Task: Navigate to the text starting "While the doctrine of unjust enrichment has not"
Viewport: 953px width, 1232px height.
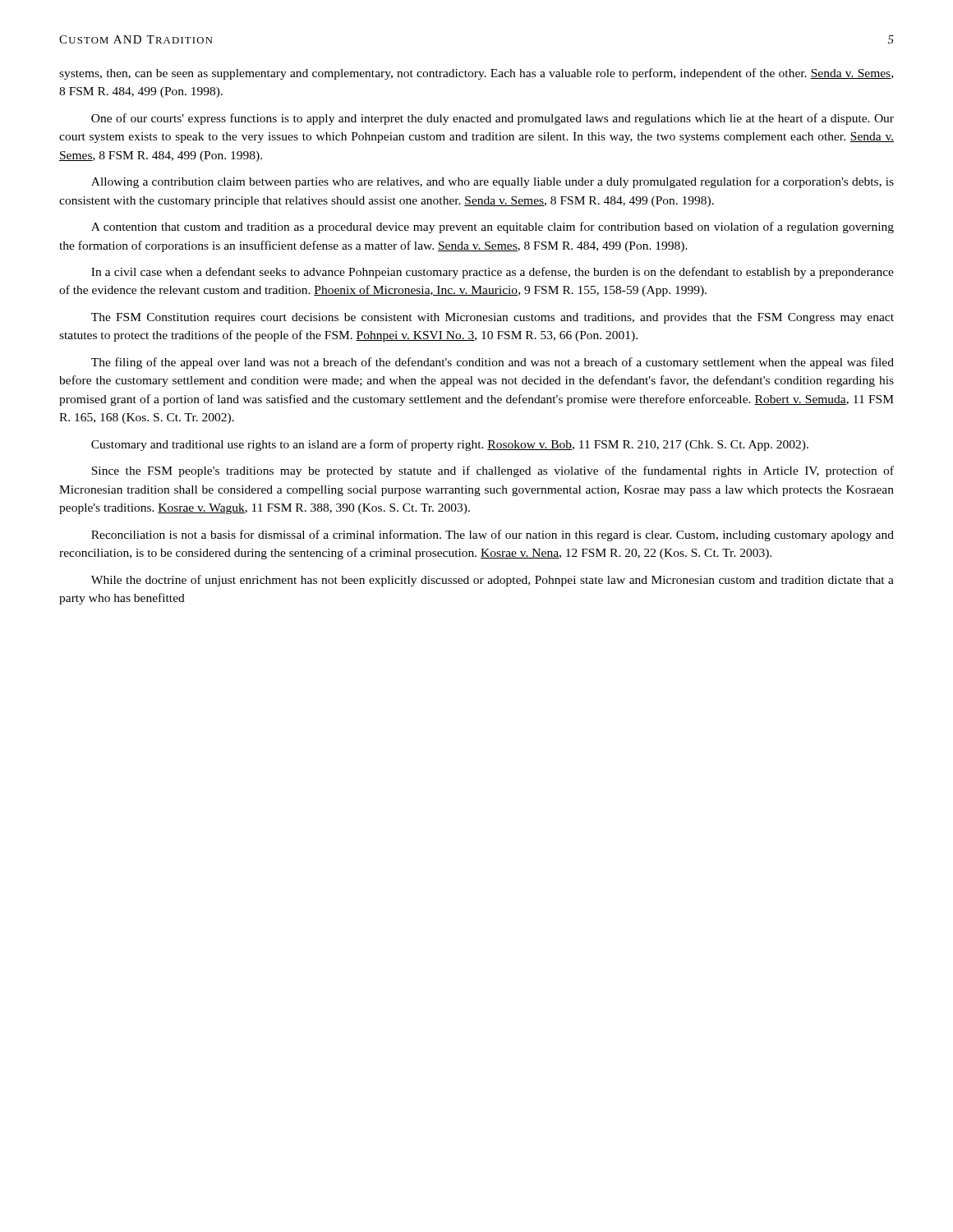Action: (x=476, y=588)
